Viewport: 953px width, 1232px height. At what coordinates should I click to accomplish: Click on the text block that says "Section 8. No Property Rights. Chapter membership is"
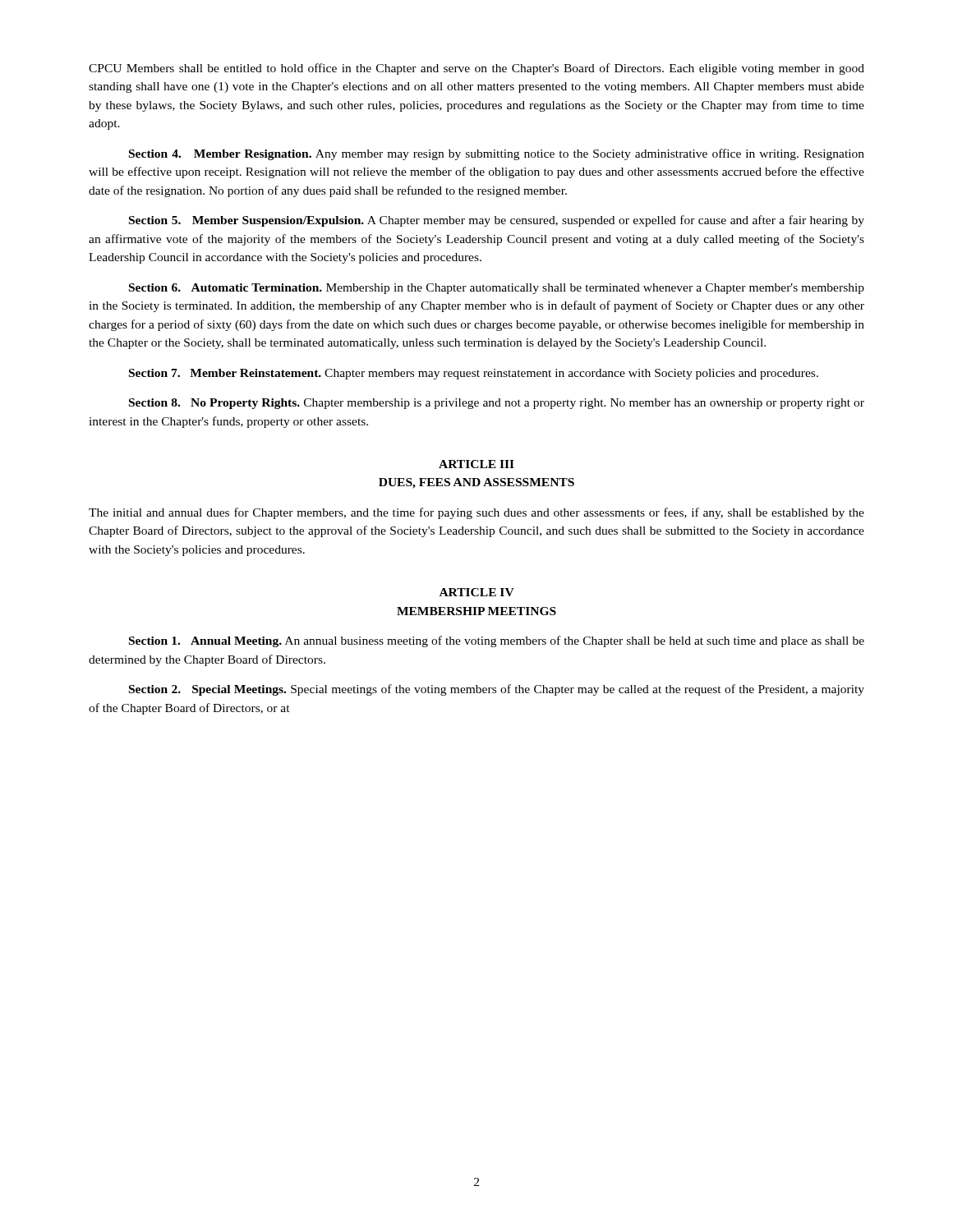pos(476,412)
